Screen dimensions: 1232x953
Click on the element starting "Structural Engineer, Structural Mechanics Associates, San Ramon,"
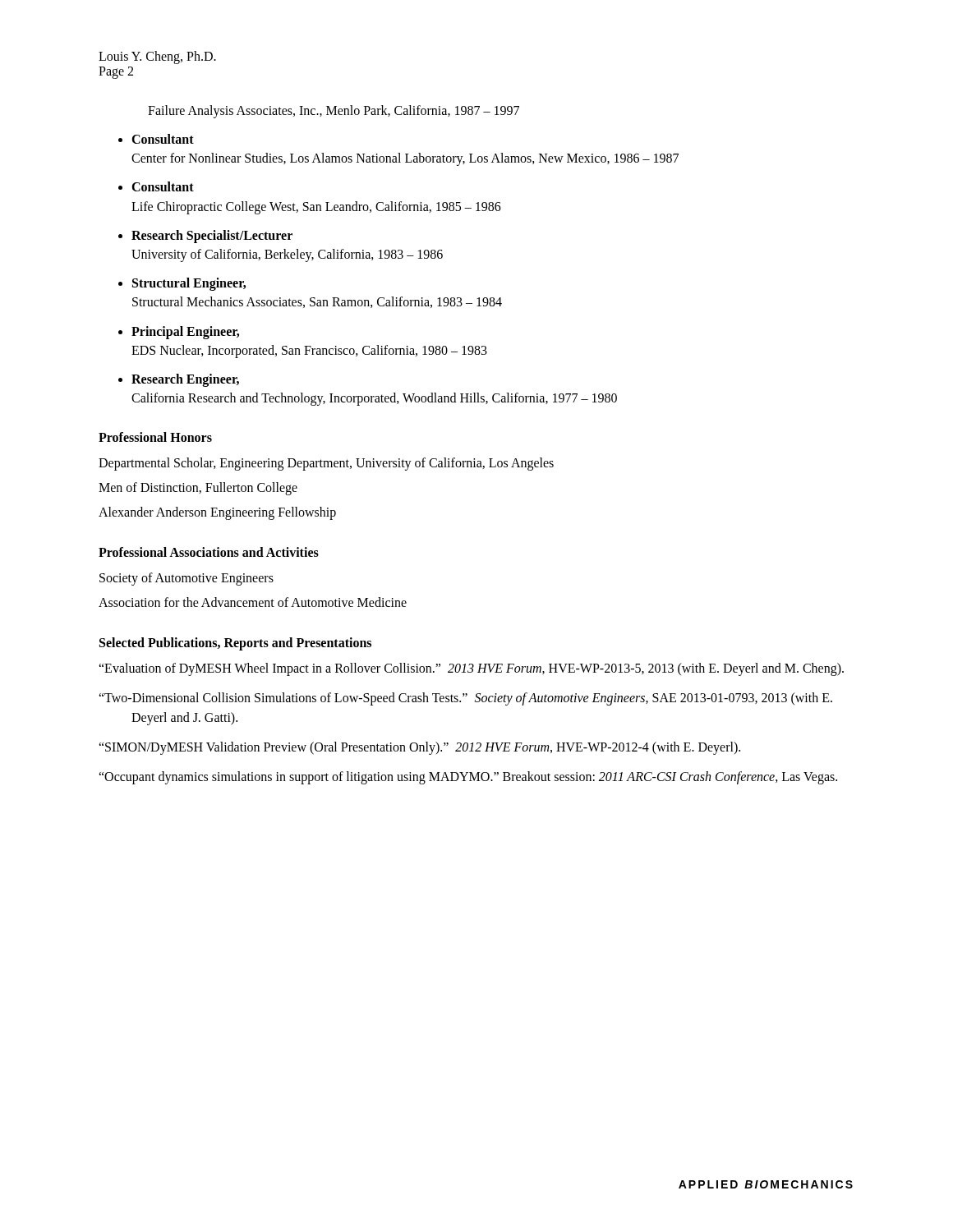[x=317, y=293]
